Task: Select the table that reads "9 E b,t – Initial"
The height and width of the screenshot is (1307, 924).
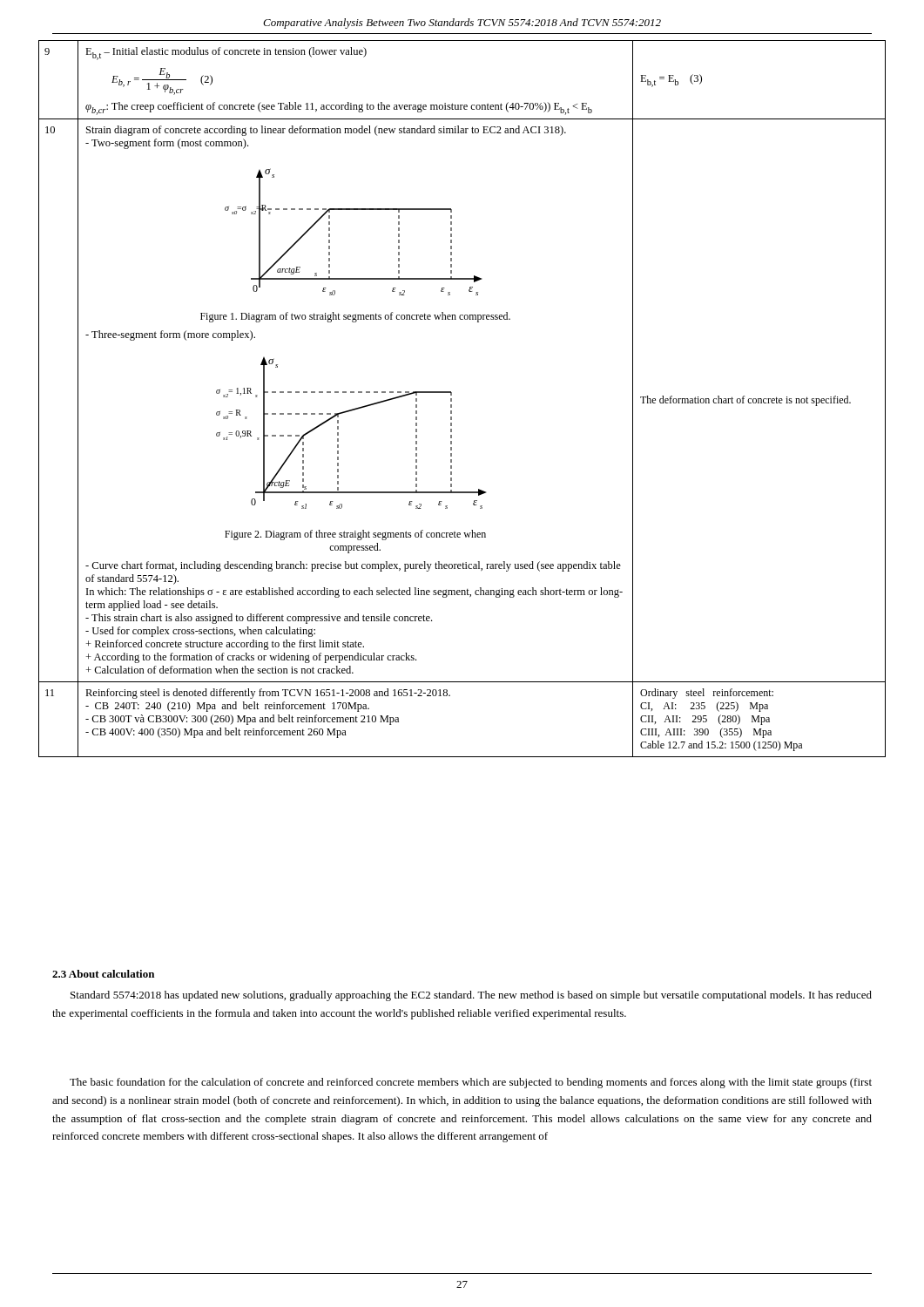Action: pyautogui.click(x=462, y=399)
